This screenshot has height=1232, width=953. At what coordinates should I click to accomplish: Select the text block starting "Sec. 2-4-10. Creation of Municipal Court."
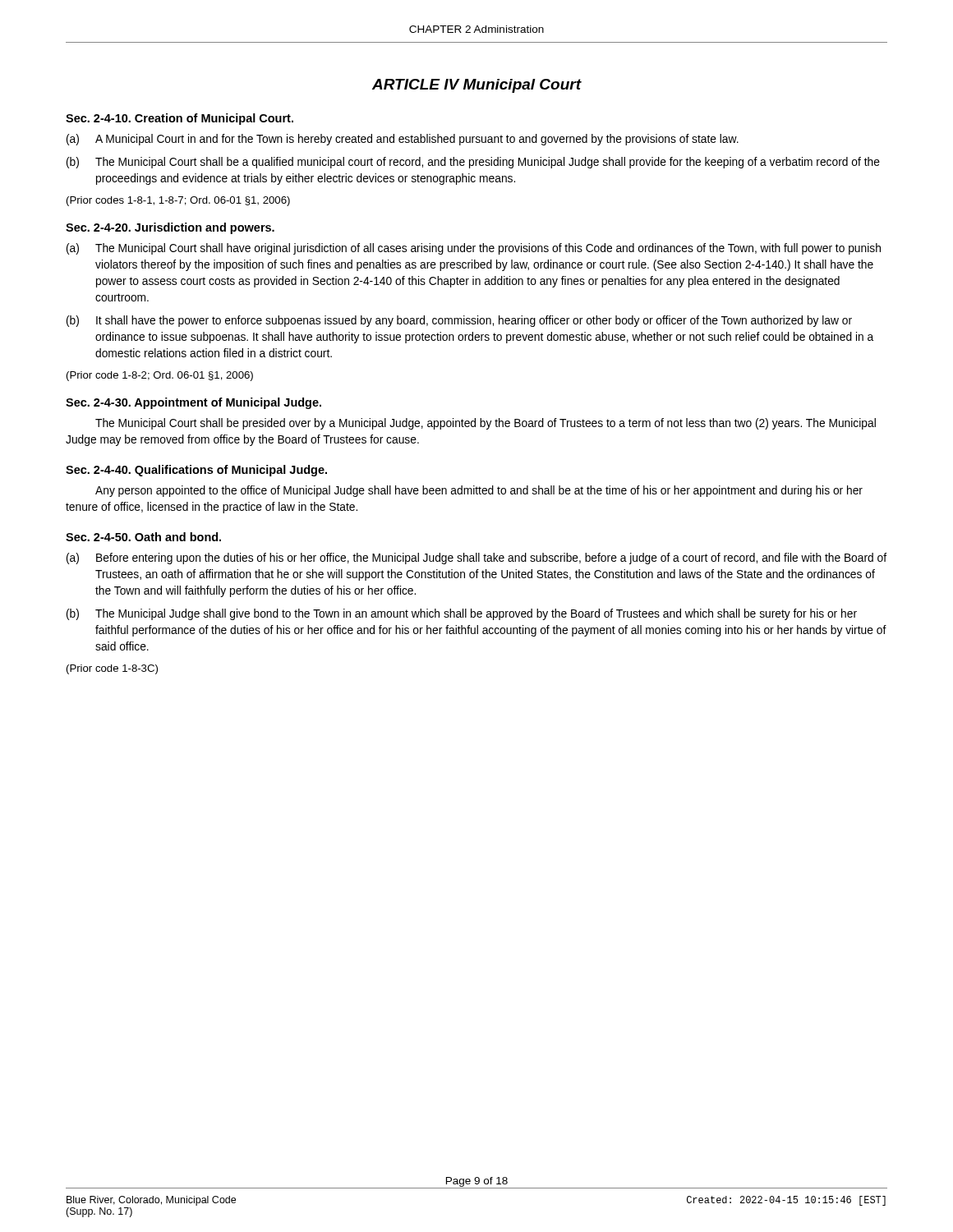(x=180, y=118)
